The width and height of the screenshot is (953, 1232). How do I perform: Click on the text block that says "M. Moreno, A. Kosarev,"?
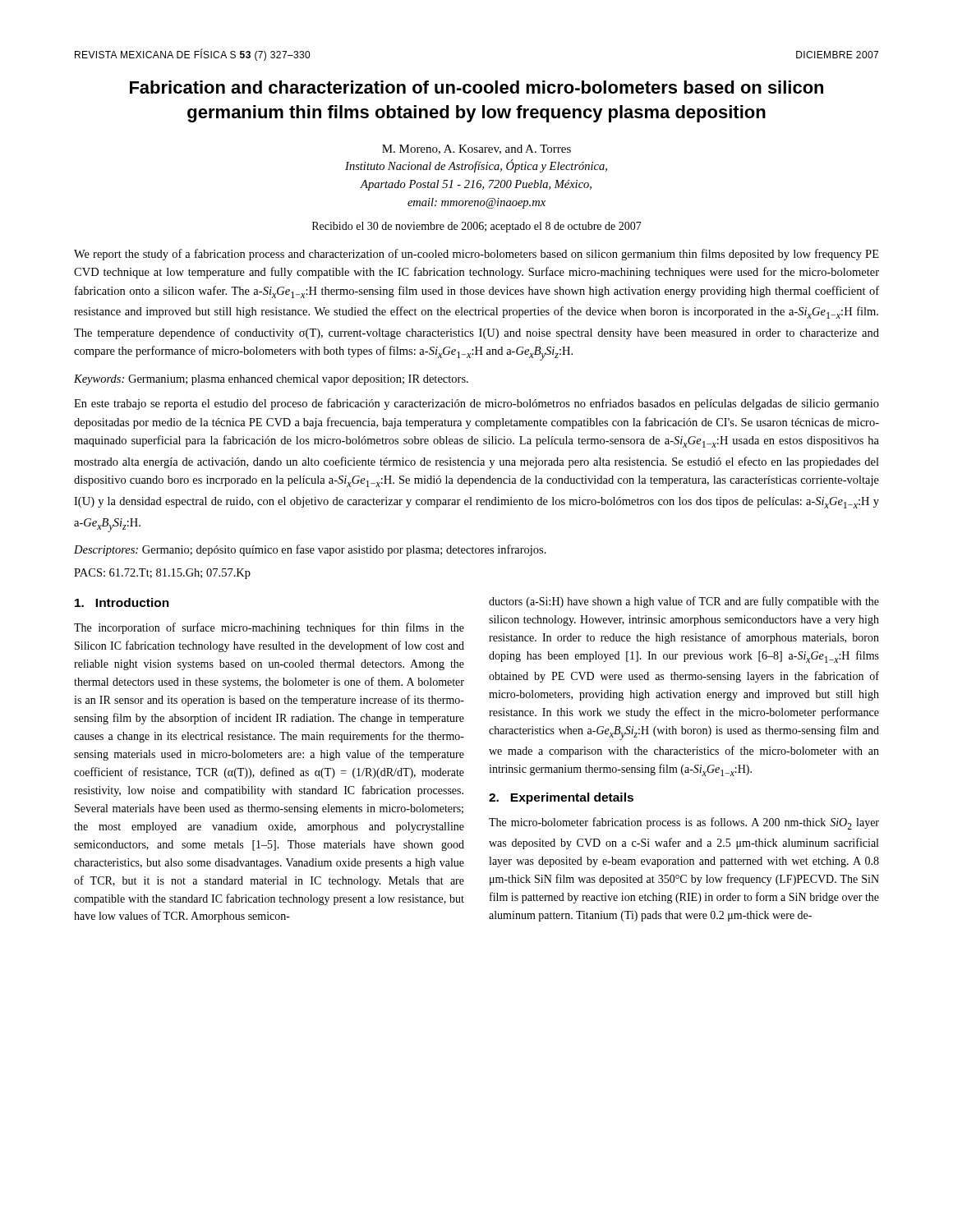[x=476, y=149]
